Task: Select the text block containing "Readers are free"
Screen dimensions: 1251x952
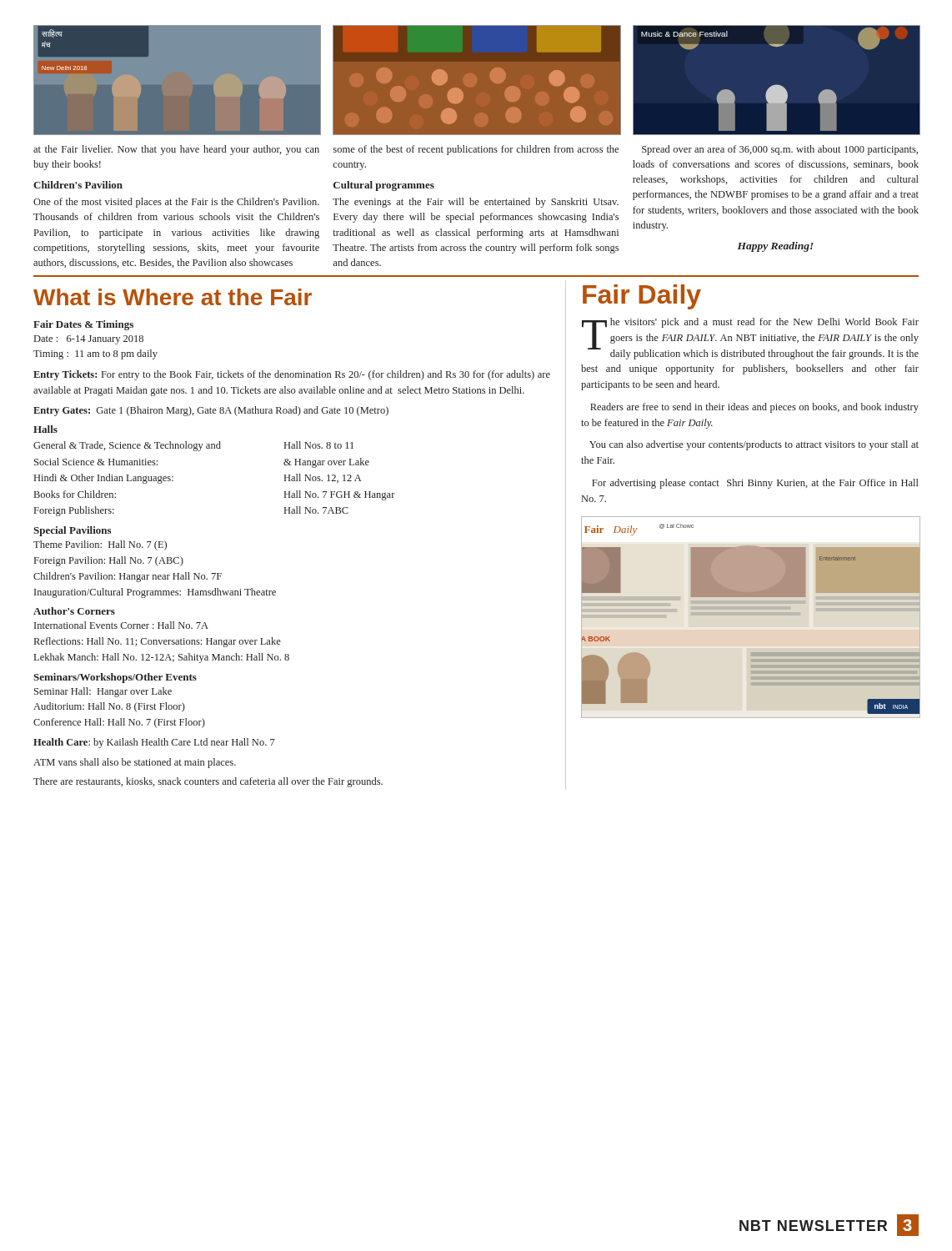Action: click(x=750, y=415)
